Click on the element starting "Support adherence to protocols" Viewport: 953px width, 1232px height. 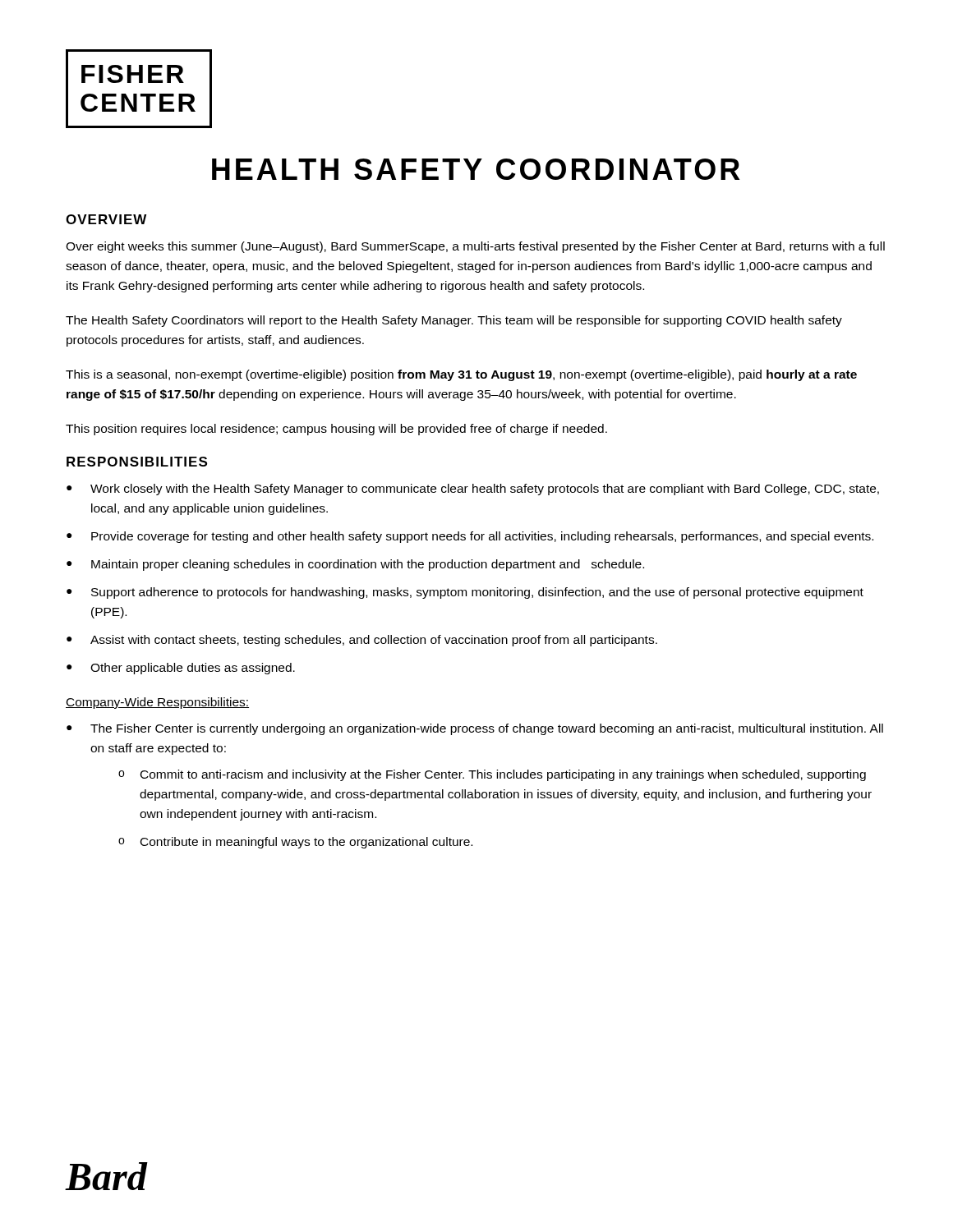coord(477,601)
